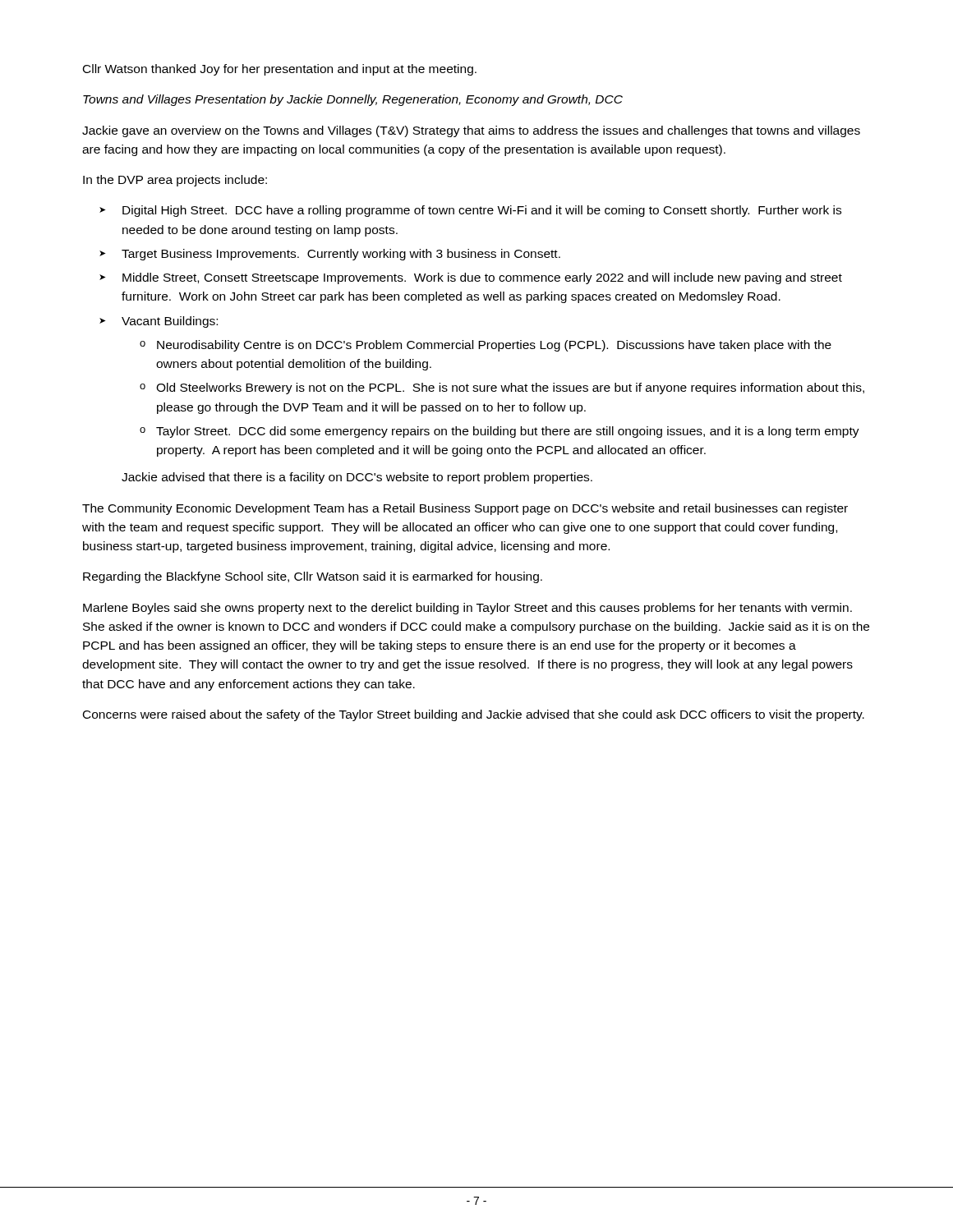Viewport: 953px width, 1232px height.
Task: Locate the text block that reads "Regarding the Blackfyne School site, Cllr Watson said"
Action: (313, 576)
